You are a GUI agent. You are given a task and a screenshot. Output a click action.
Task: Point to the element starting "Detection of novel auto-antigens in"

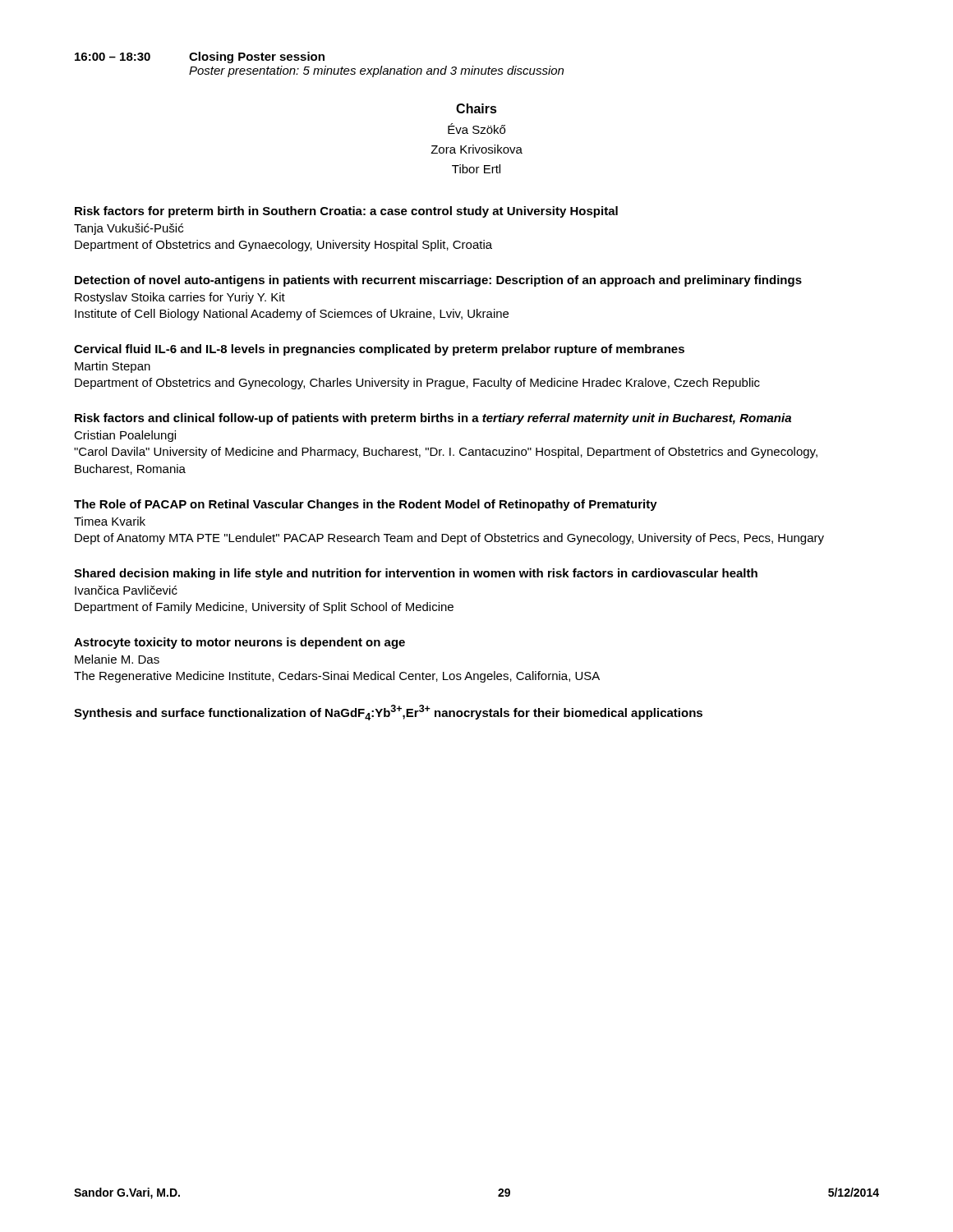tap(476, 296)
